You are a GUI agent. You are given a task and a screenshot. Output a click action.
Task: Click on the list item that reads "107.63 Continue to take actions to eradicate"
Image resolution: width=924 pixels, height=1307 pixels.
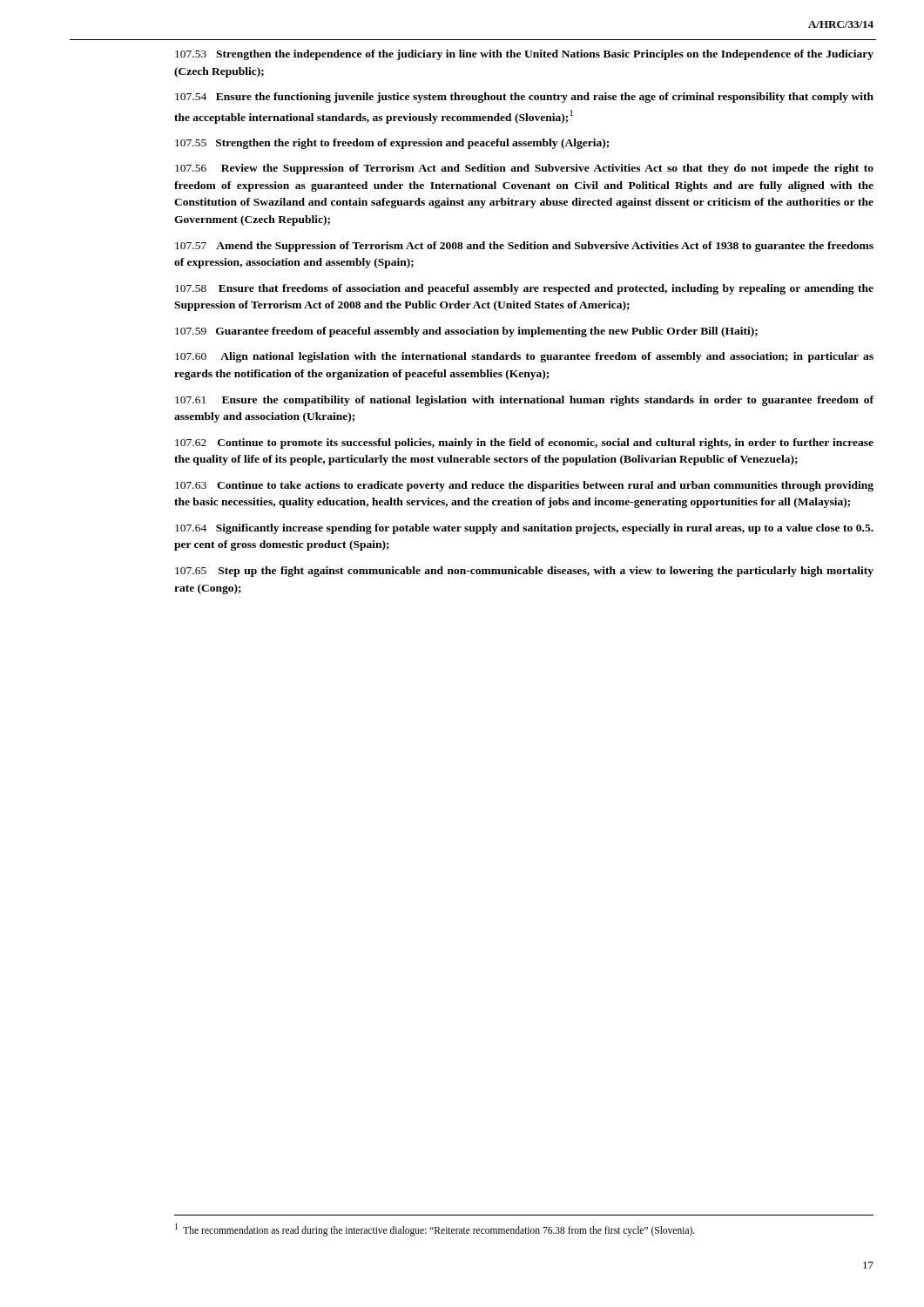(524, 493)
